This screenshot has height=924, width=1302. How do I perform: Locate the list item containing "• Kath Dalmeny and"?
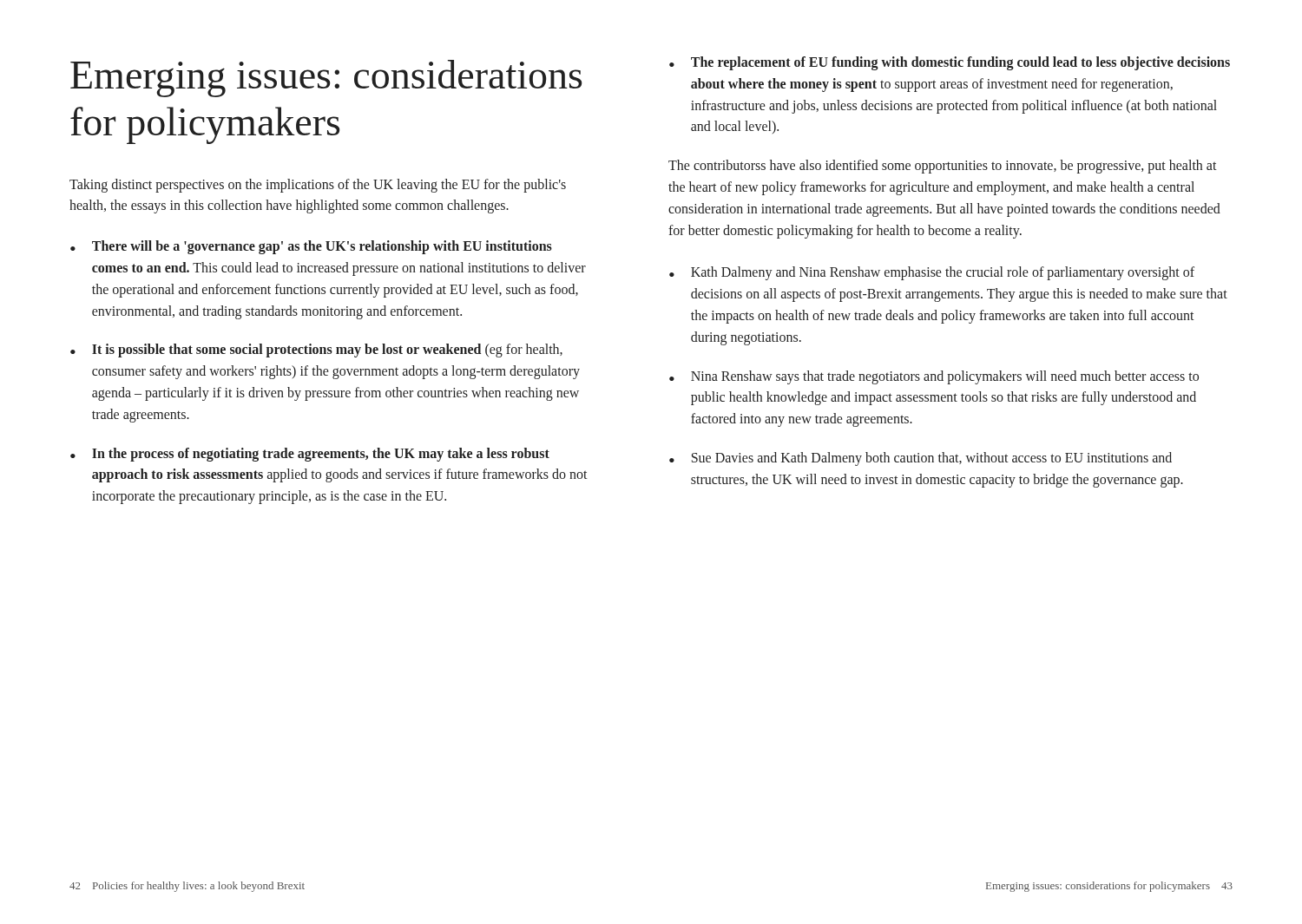950,305
